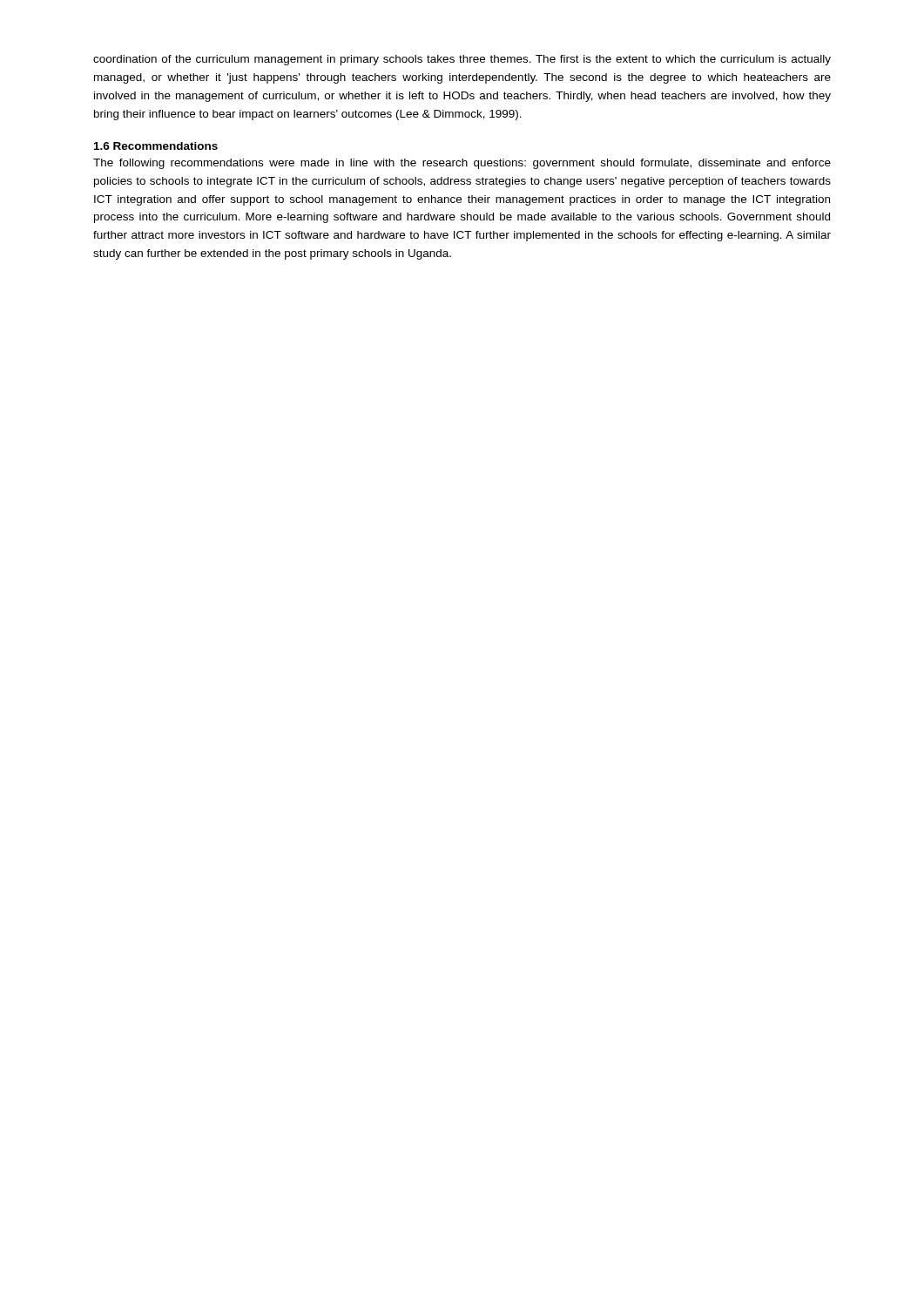
Task: Find the text block with the text "The following recommendations were made in line with"
Action: [x=462, y=208]
